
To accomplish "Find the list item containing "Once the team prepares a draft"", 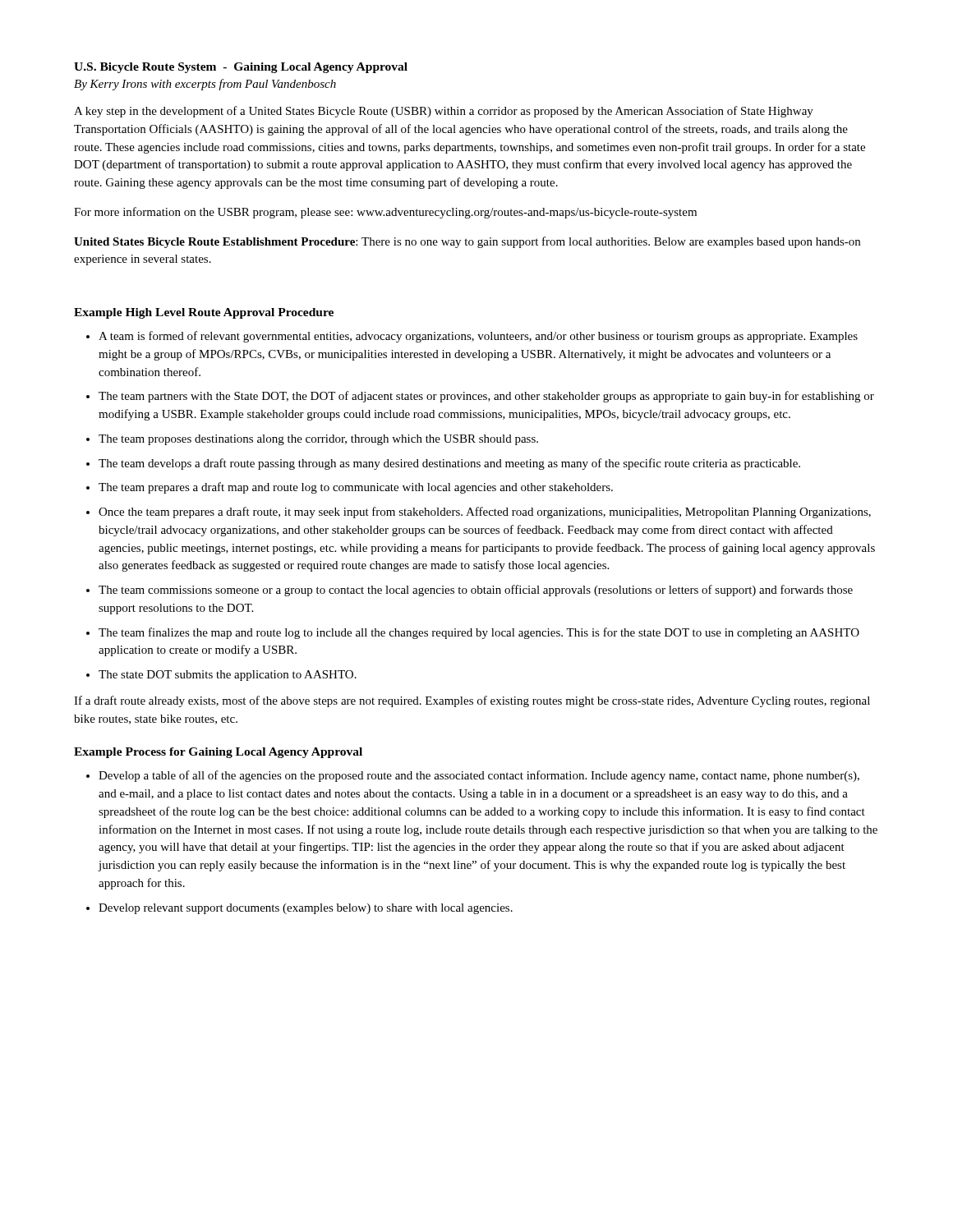I will [x=487, y=539].
